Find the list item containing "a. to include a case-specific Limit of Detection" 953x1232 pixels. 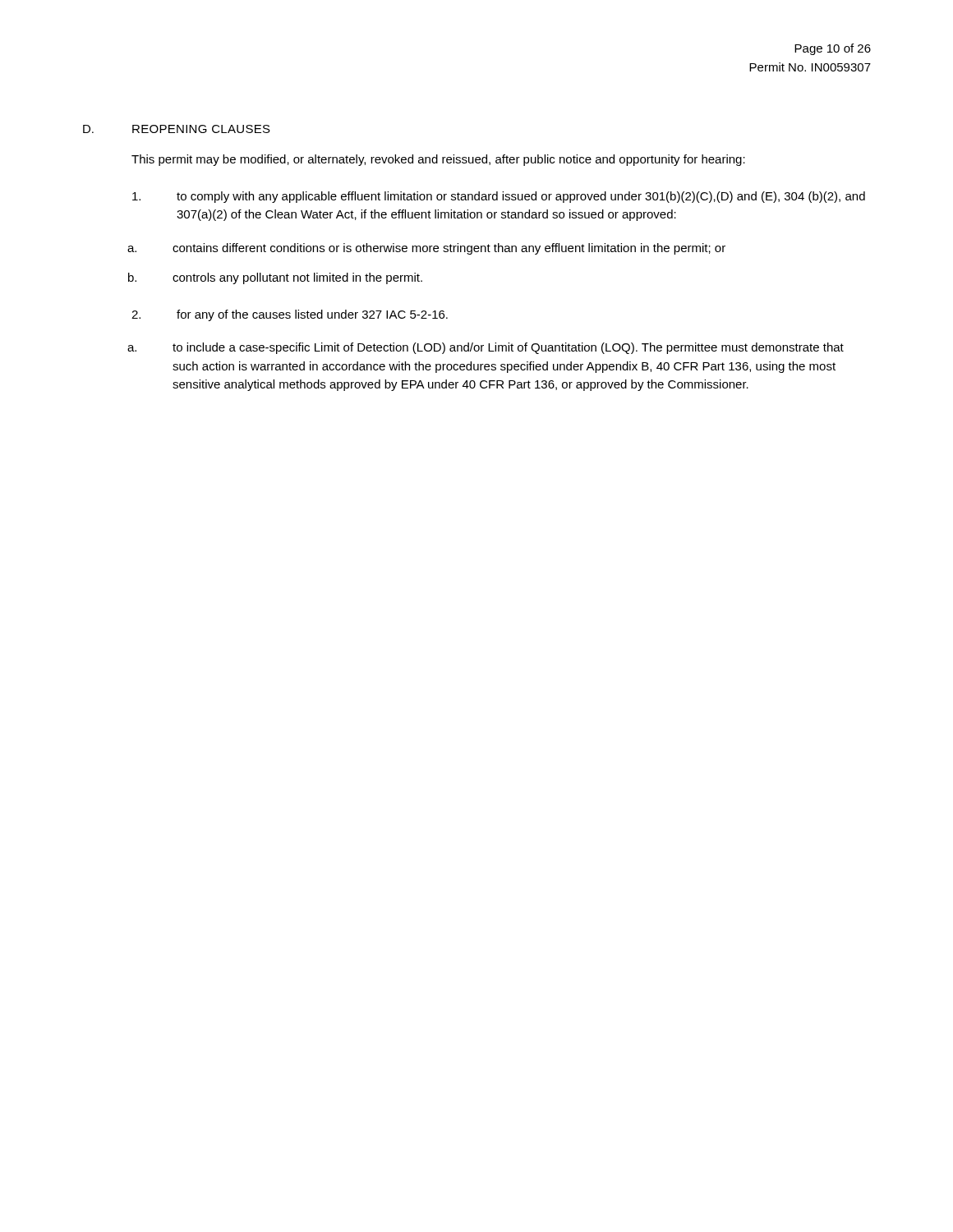coord(499,366)
